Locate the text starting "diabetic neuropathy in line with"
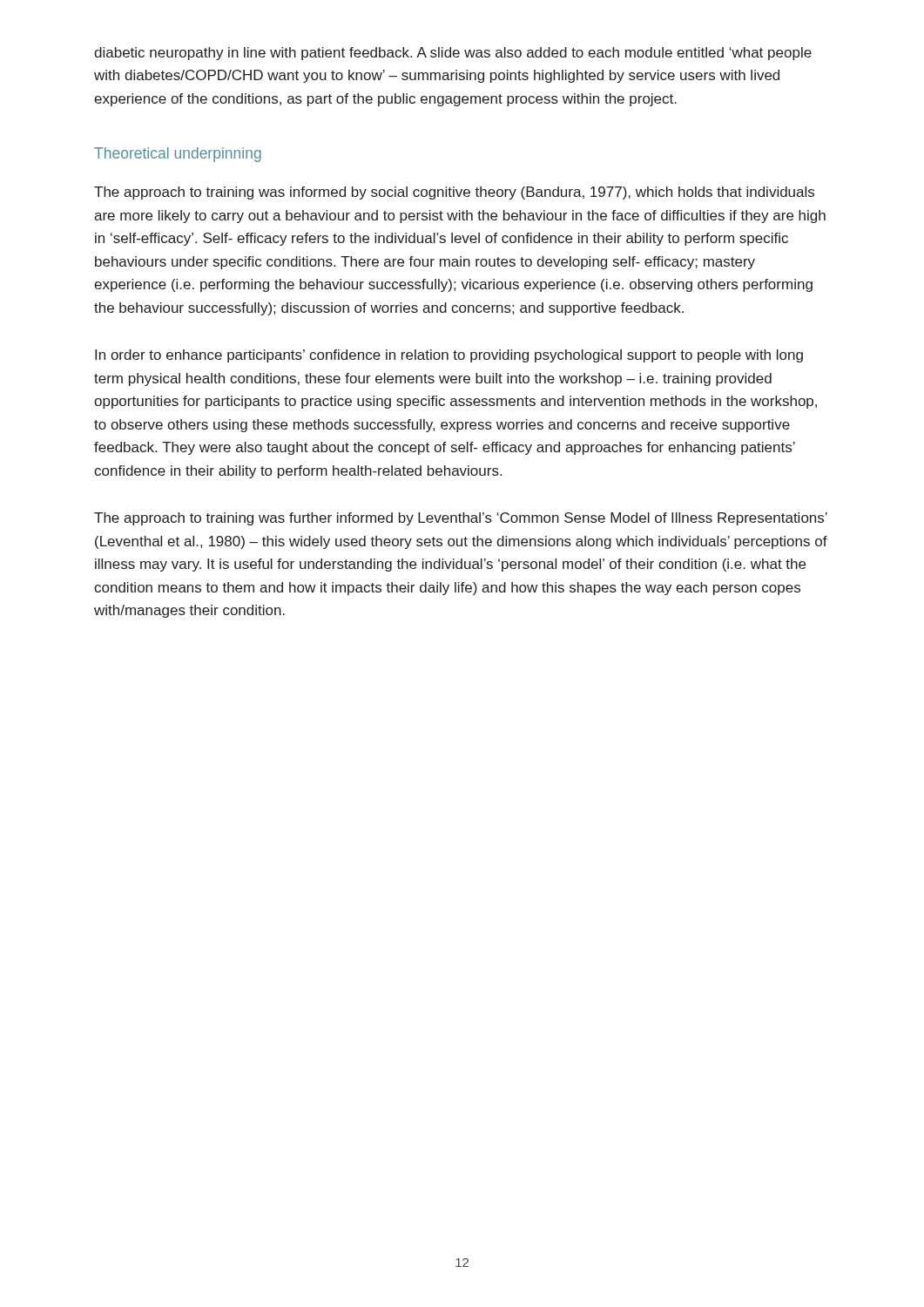 click(x=453, y=76)
